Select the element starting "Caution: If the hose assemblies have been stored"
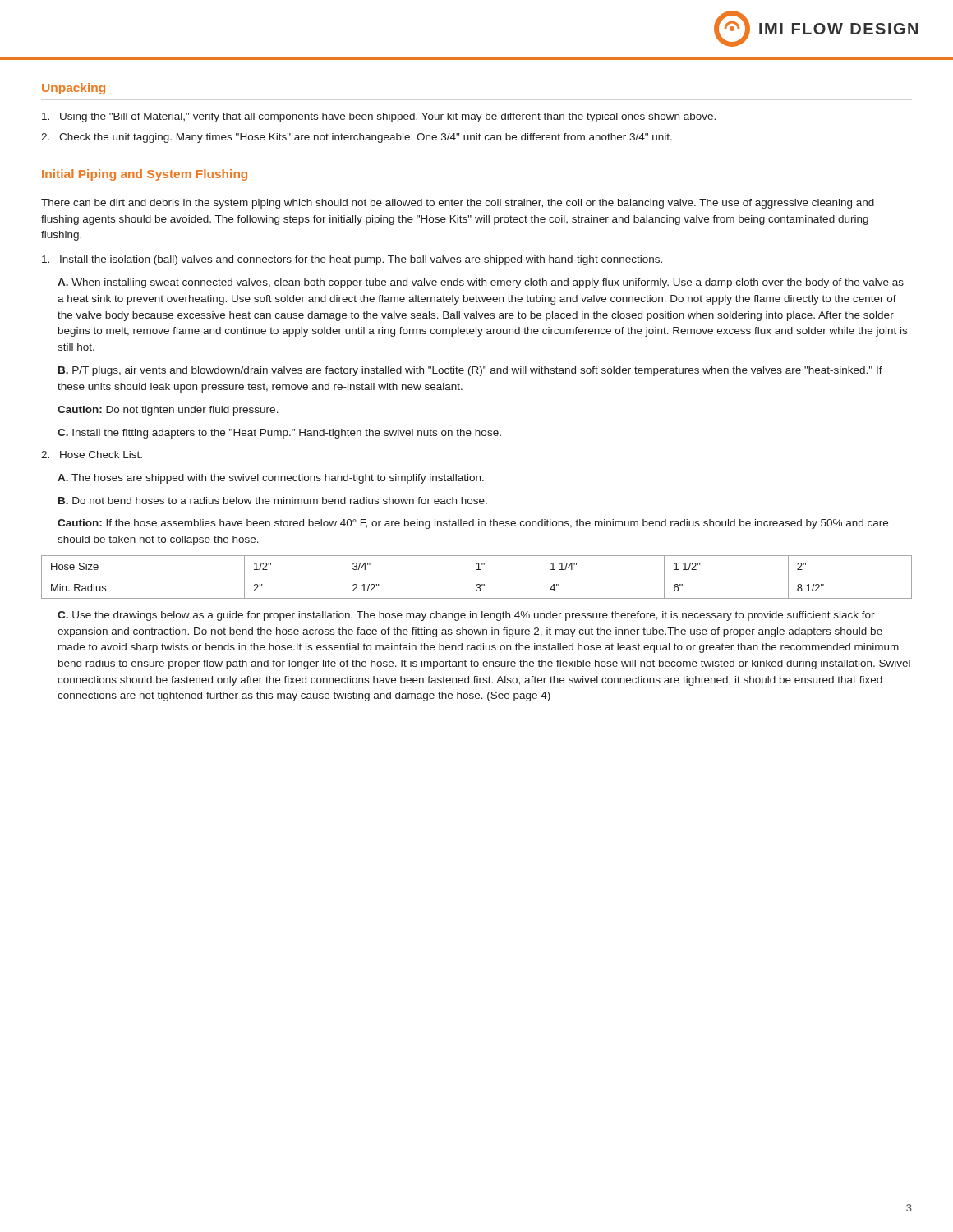Viewport: 953px width, 1232px height. tap(473, 531)
